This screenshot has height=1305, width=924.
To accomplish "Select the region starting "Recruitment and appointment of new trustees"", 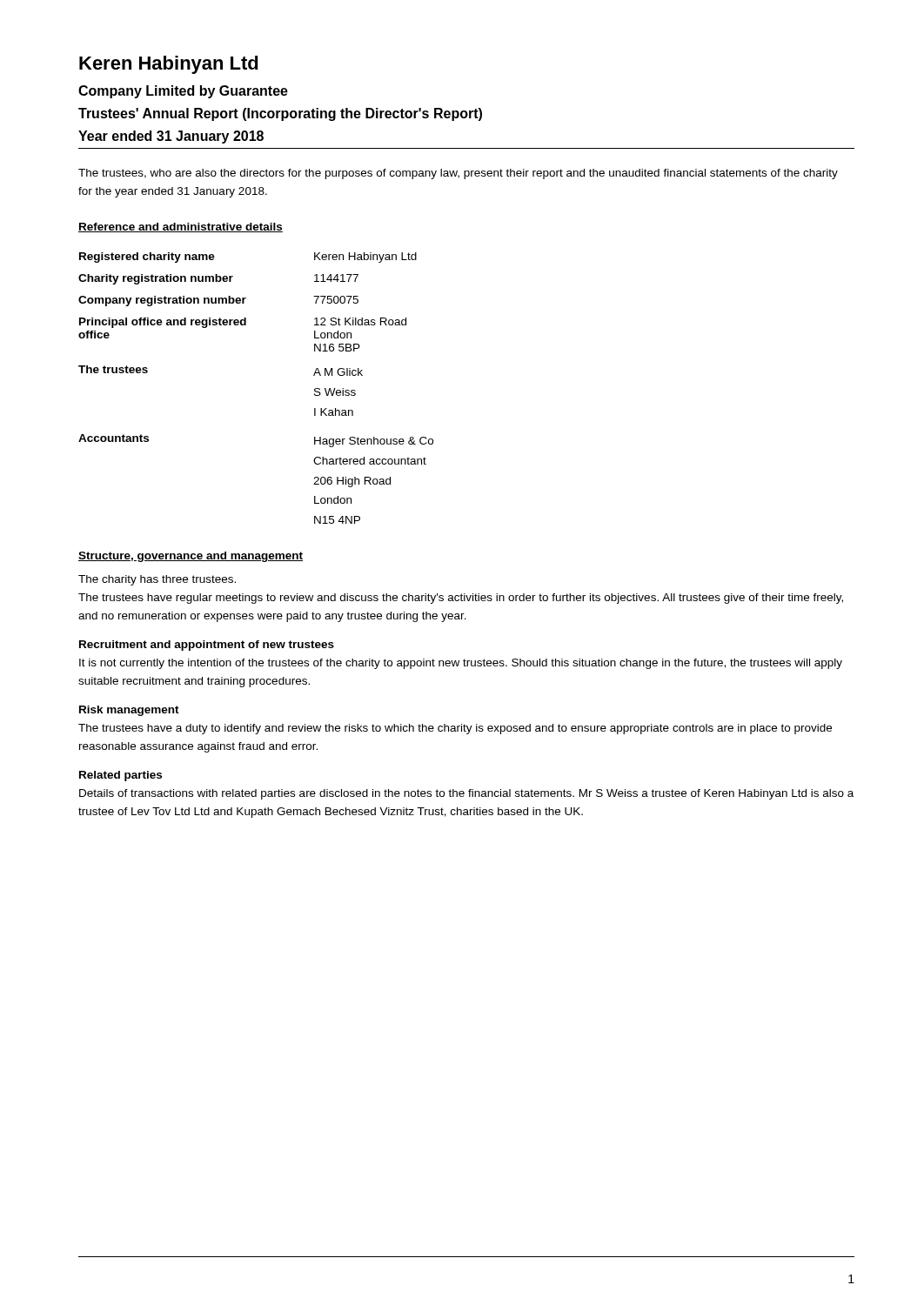I will pos(206,644).
